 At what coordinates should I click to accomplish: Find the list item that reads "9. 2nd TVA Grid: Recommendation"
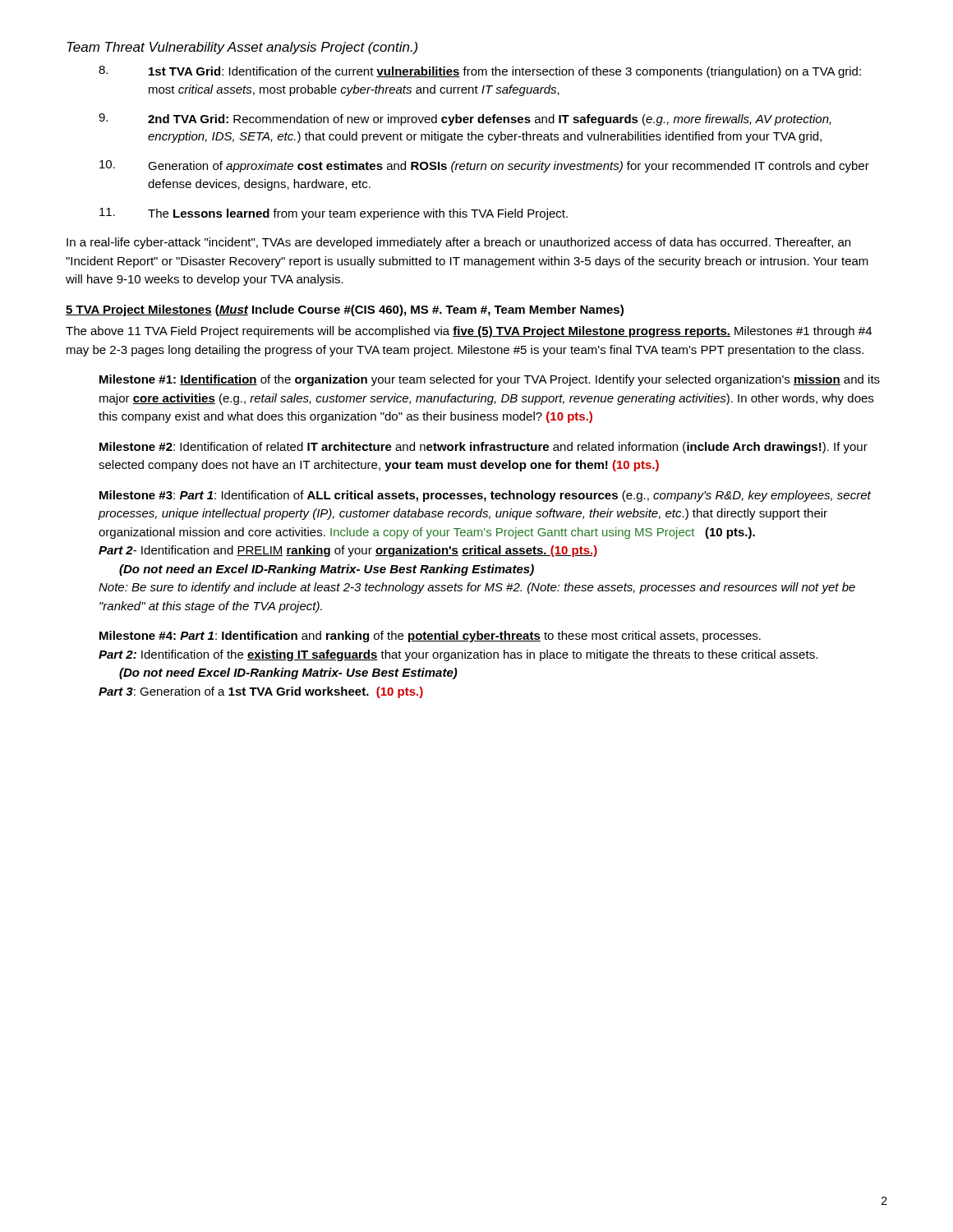click(x=493, y=128)
